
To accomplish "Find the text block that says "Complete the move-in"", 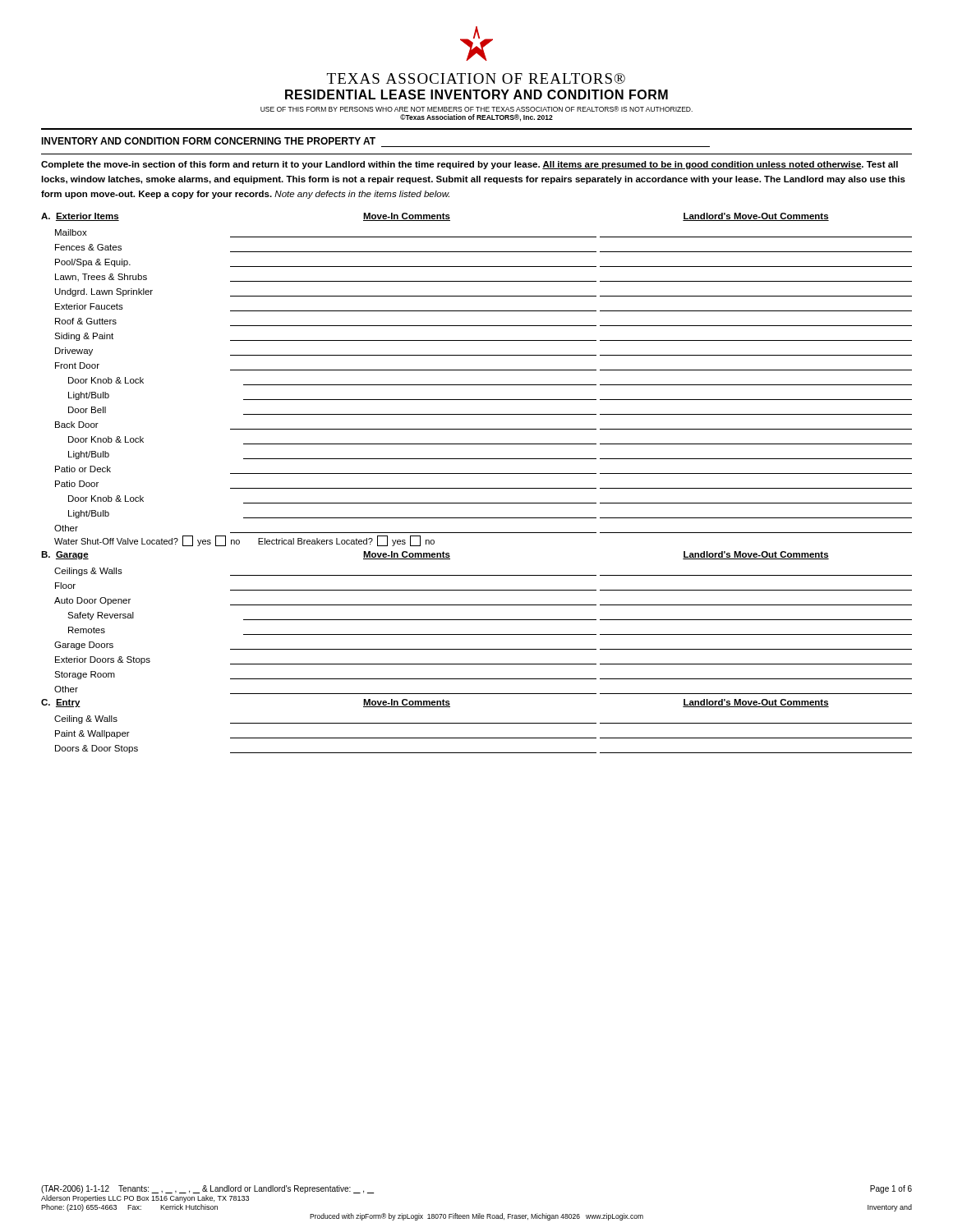I will tap(473, 179).
